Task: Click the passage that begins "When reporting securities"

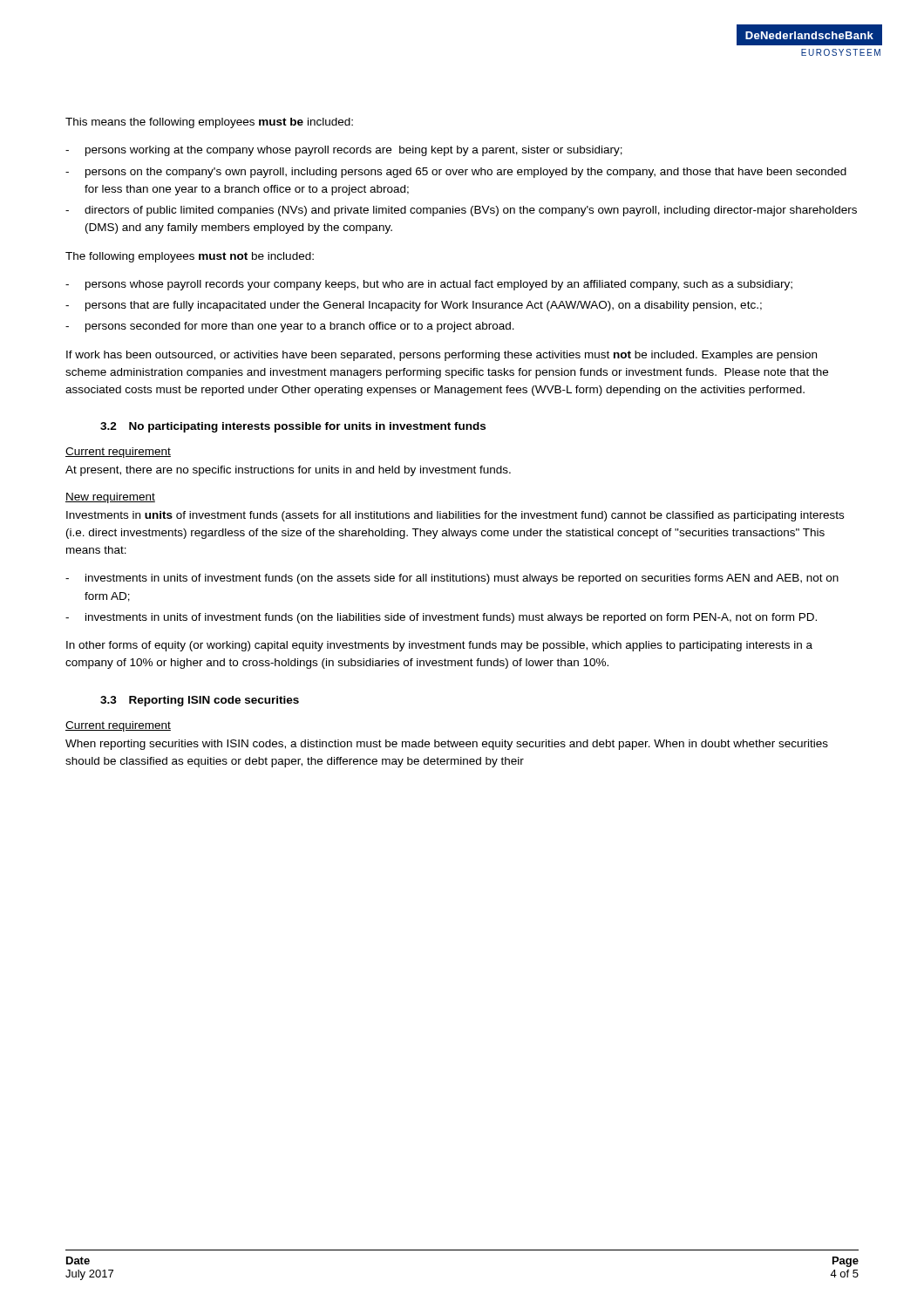Action: (x=447, y=752)
